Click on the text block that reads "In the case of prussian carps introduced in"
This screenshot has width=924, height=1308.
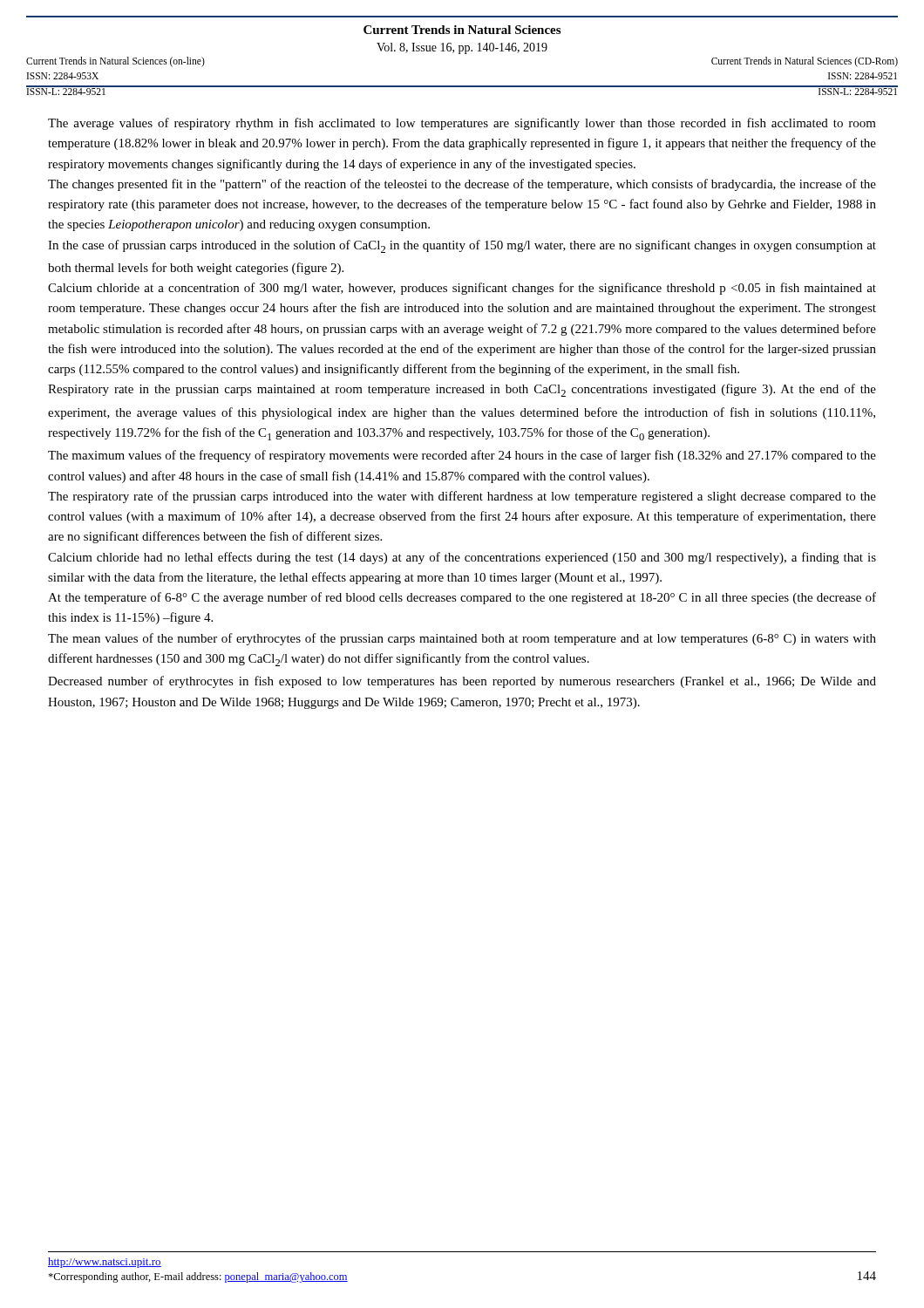pos(462,257)
